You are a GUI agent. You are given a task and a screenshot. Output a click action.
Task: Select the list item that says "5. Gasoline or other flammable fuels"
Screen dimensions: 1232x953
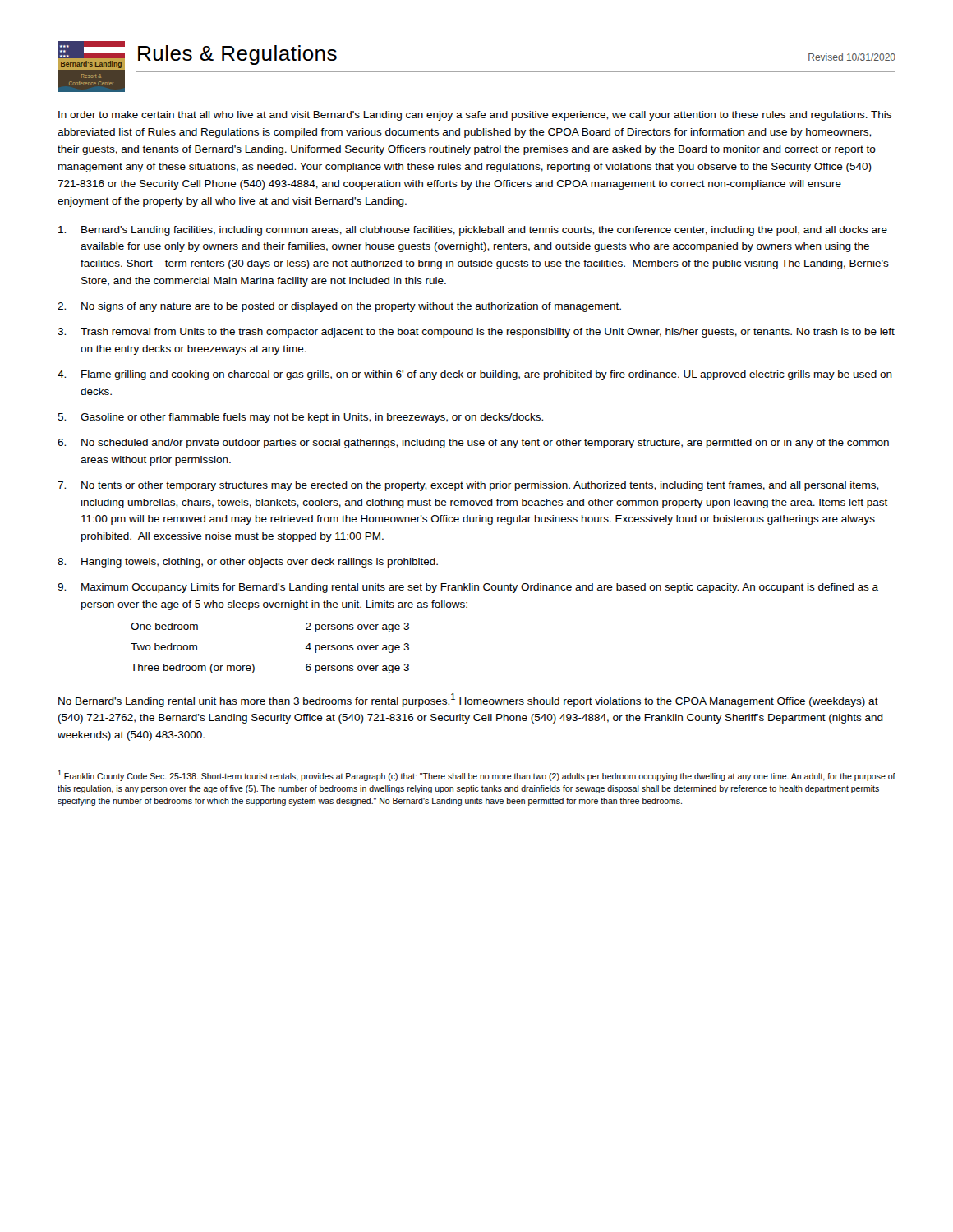pos(476,417)
